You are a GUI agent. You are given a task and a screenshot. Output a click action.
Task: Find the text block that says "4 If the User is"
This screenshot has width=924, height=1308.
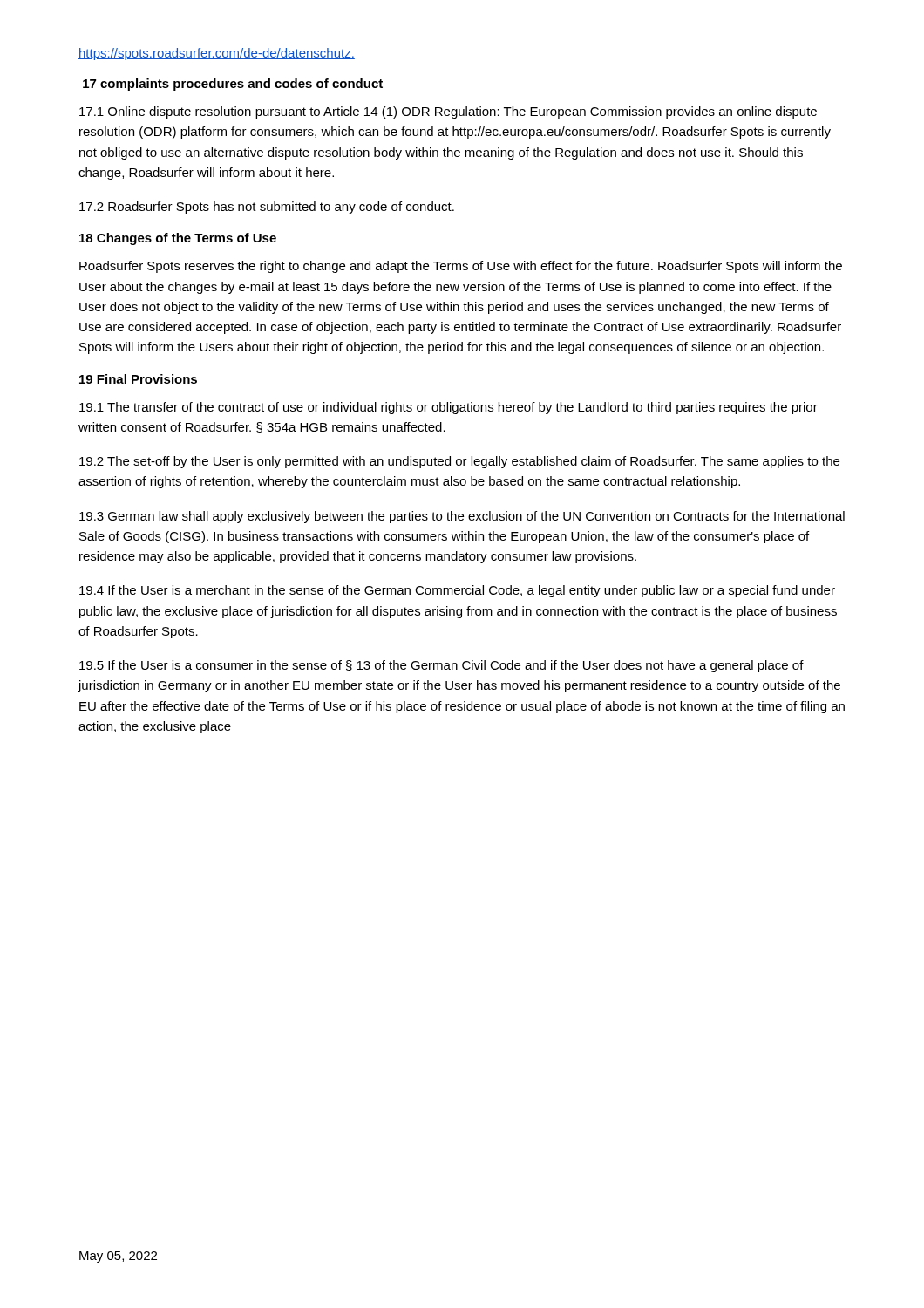point(458,610)
